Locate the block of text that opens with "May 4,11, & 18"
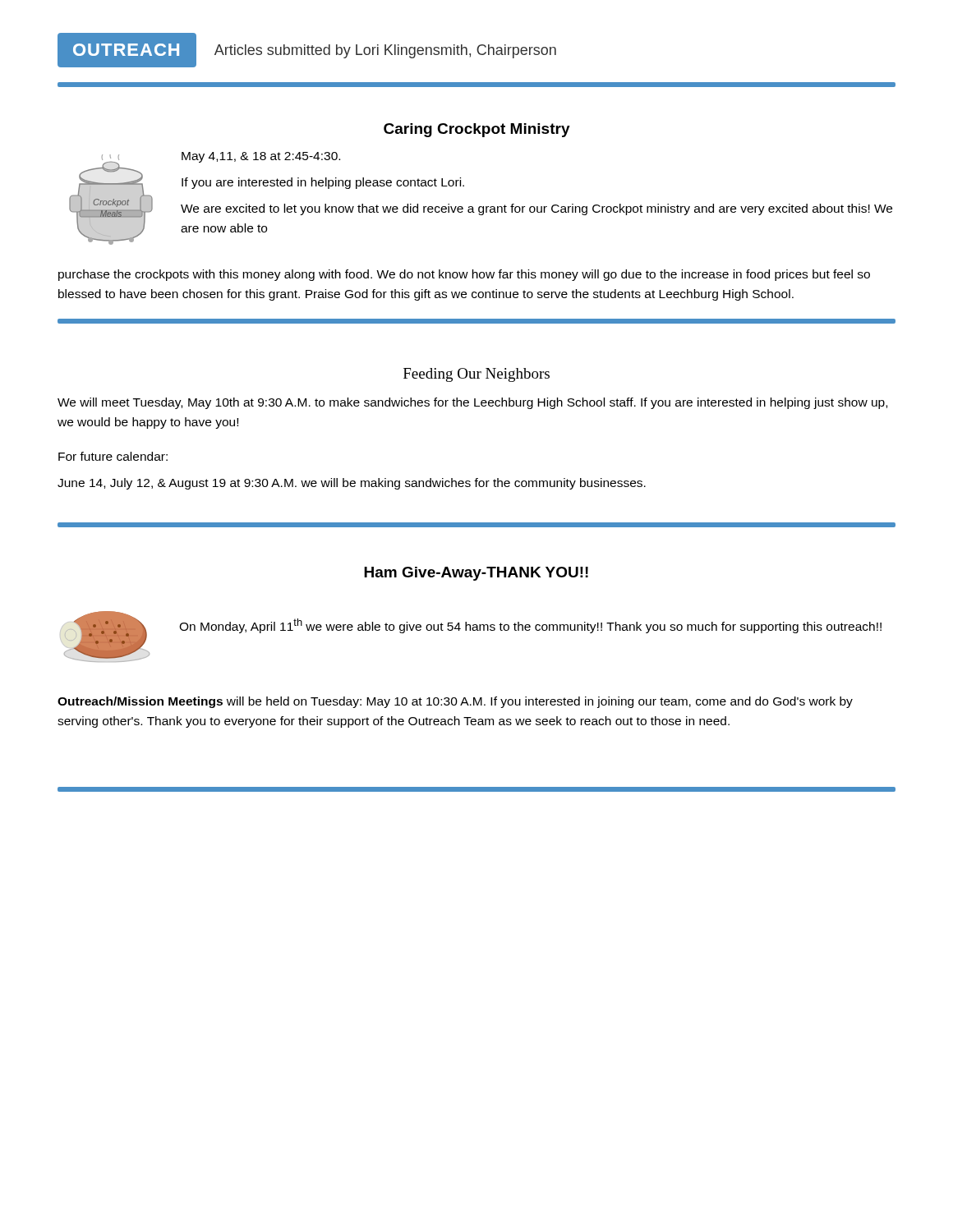Image resolution: width=953 pixels, height=1232 pixels. pos(261,156)
